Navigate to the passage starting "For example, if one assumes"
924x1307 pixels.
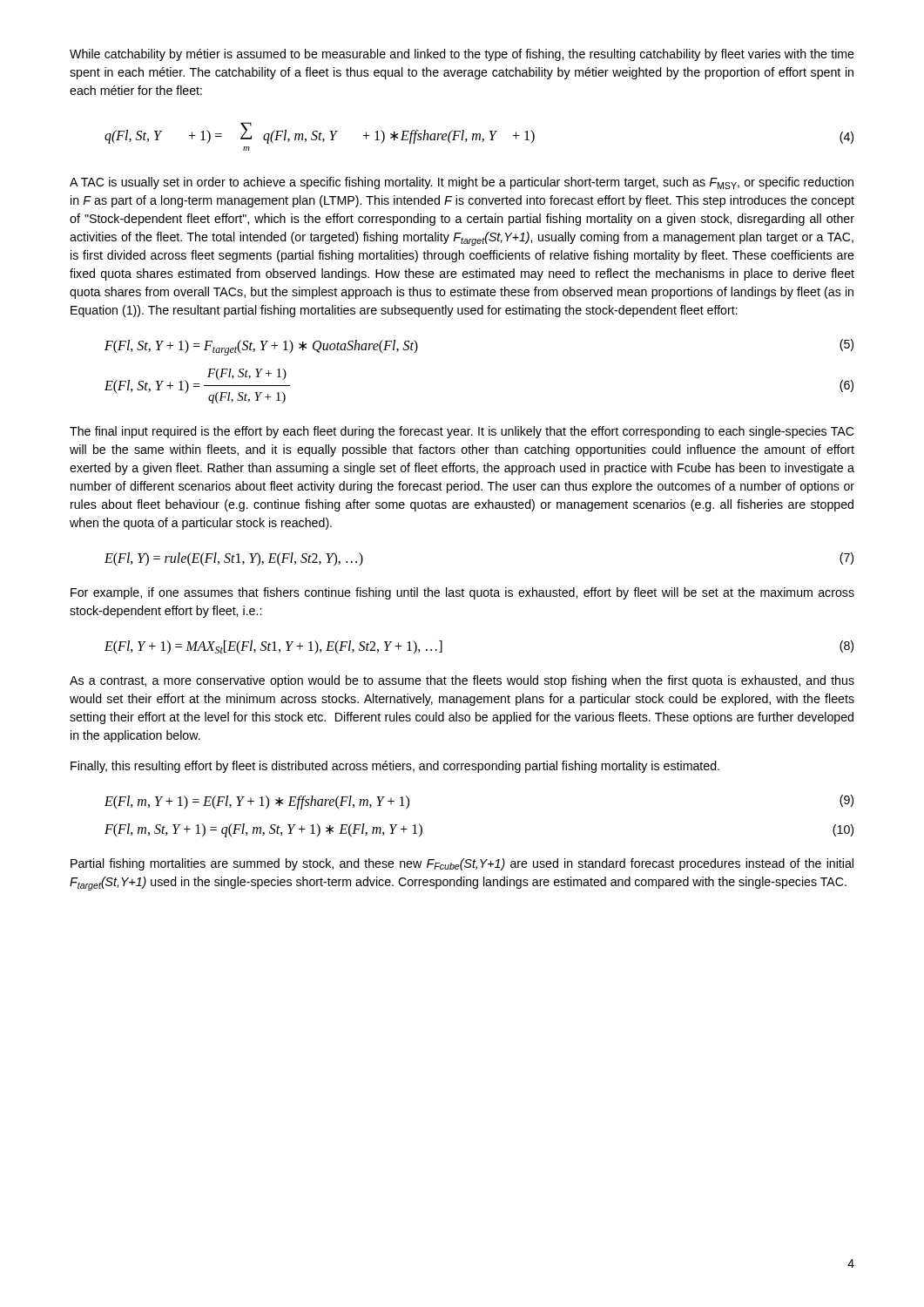coord(462,602)
